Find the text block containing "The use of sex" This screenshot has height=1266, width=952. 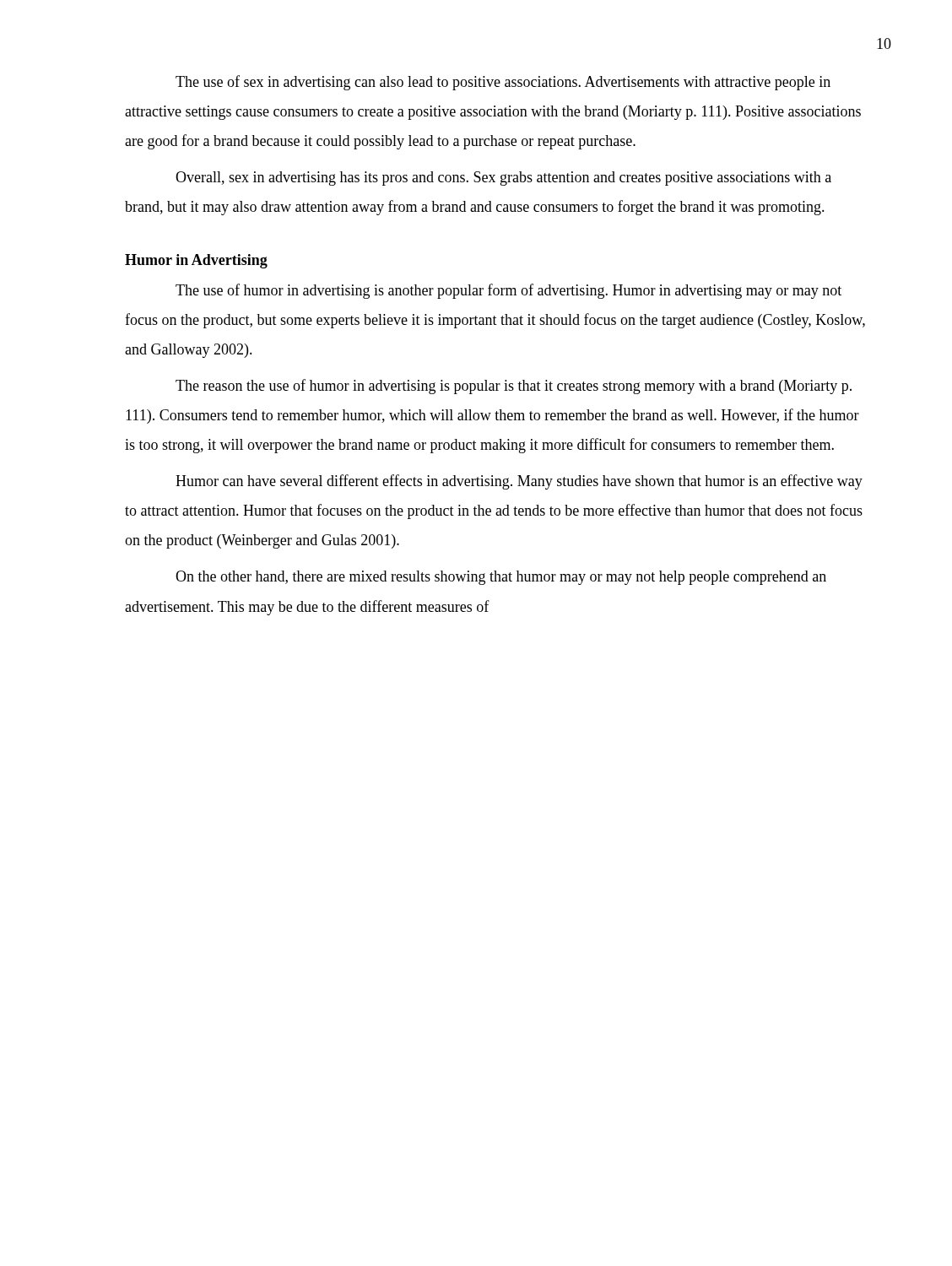tap(493, 111)
